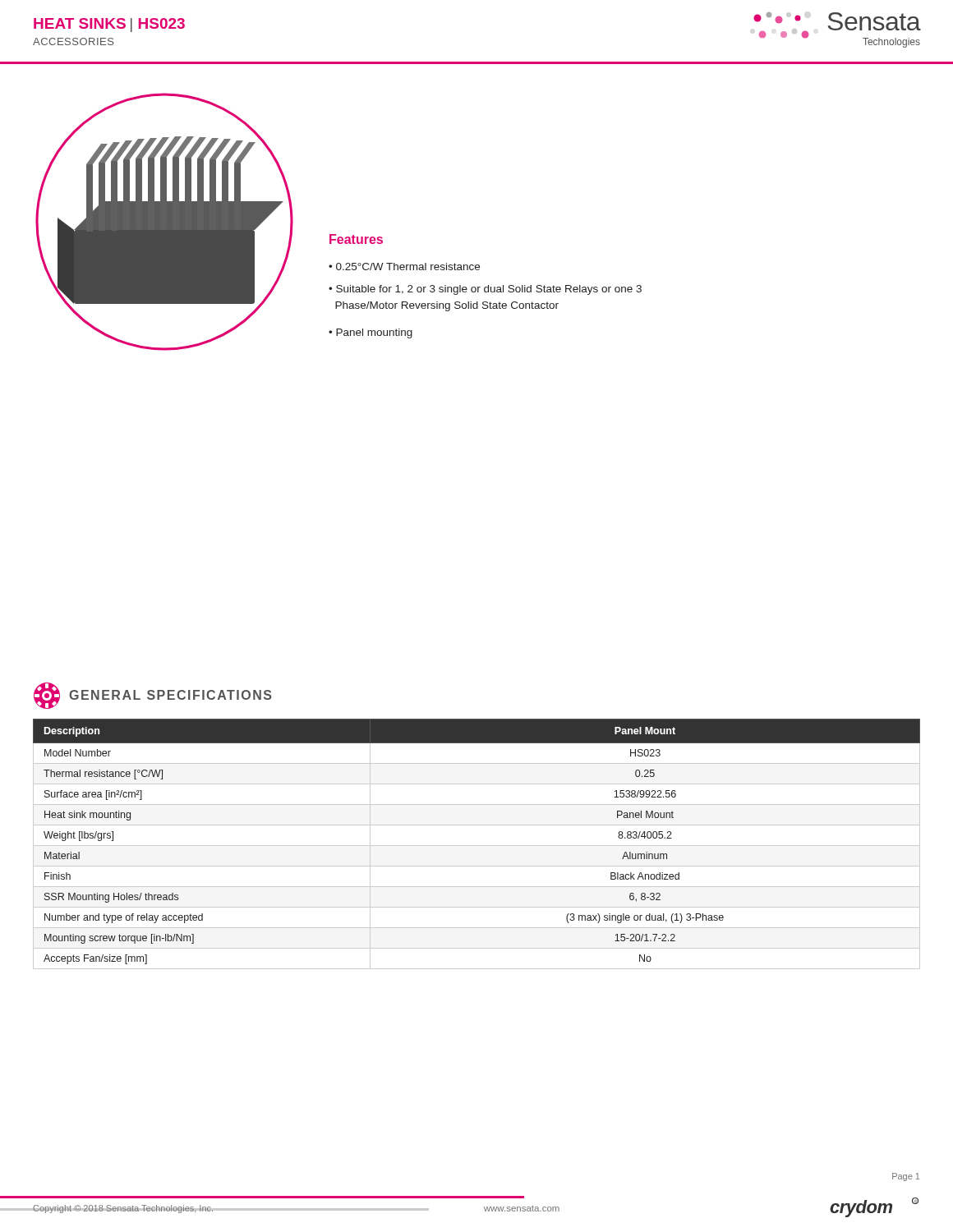Locate the photo
This screenshot has width=953, height=1232.
[164, 222]
